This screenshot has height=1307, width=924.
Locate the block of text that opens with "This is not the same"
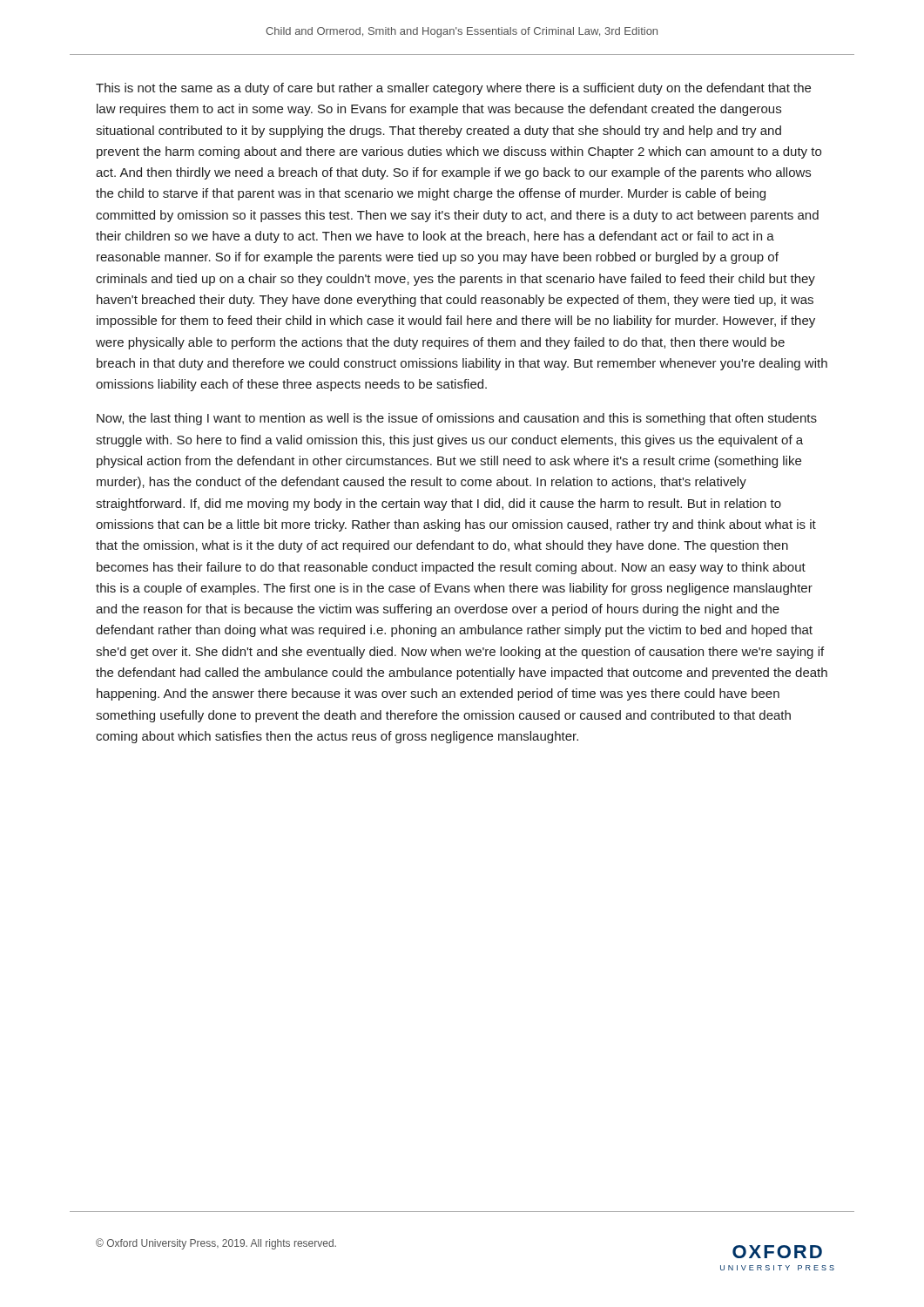pos(462,412)
